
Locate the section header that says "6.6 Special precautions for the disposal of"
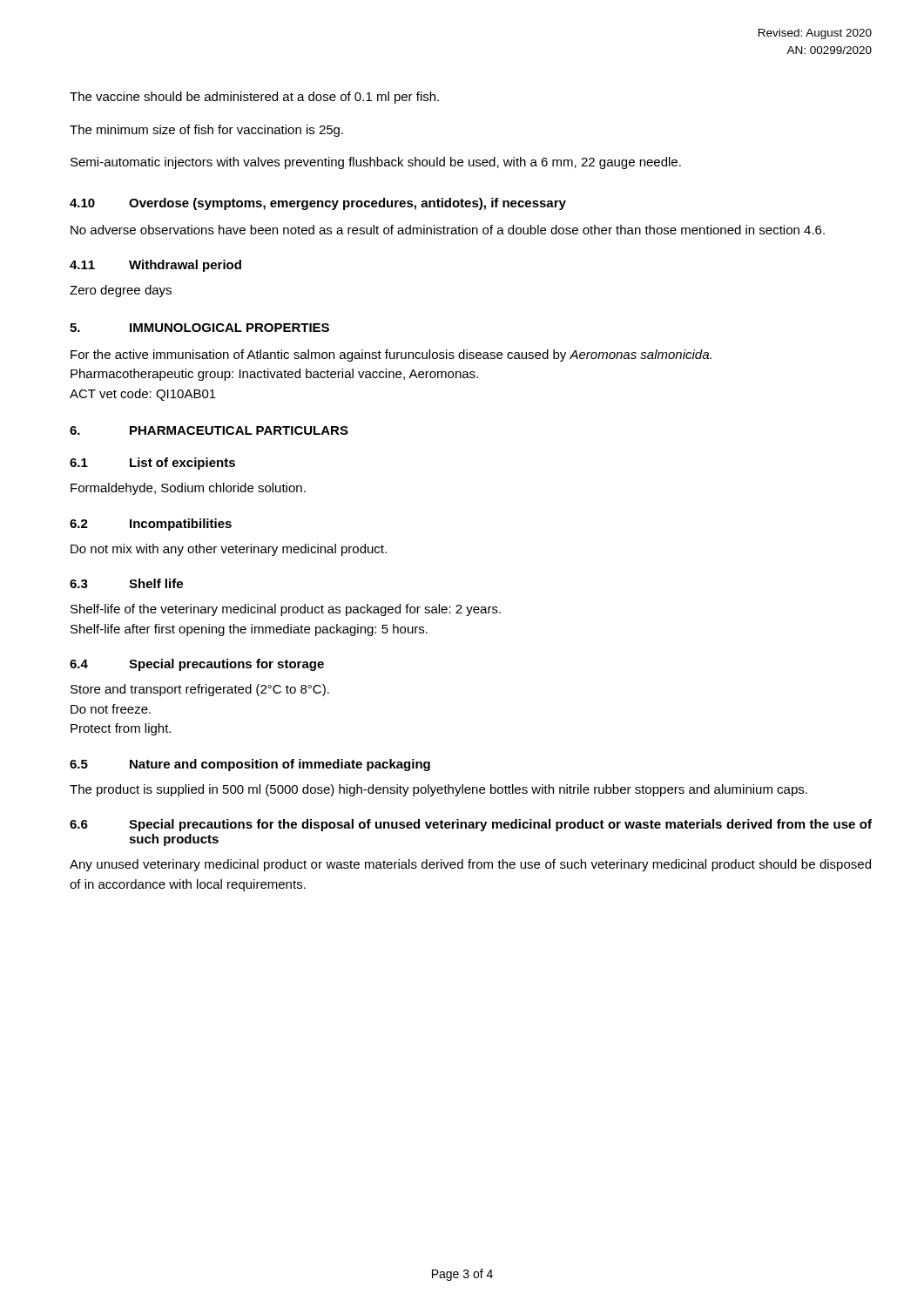point(471,831)
